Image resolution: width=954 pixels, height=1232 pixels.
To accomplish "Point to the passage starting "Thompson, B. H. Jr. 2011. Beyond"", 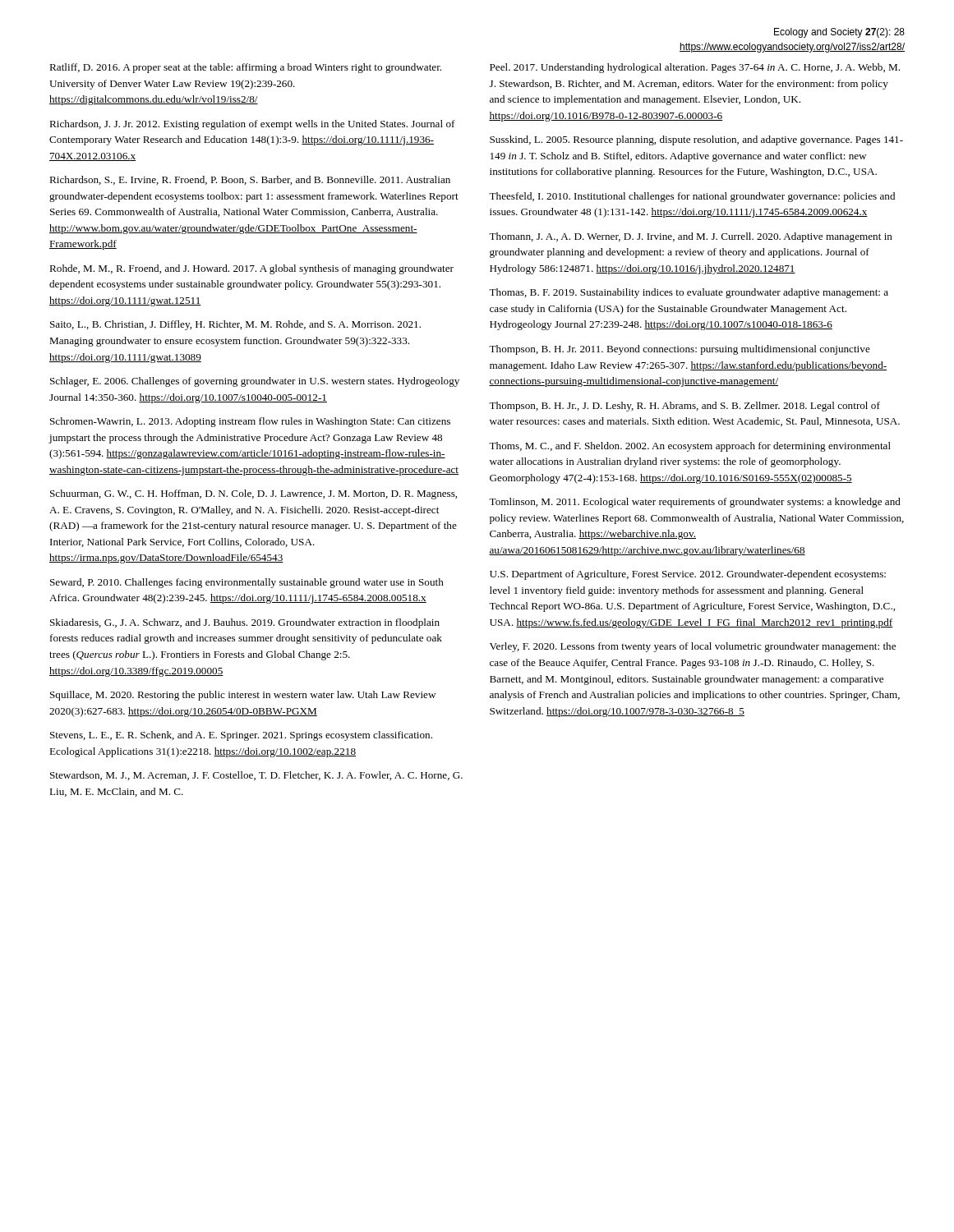I will 688,365.
